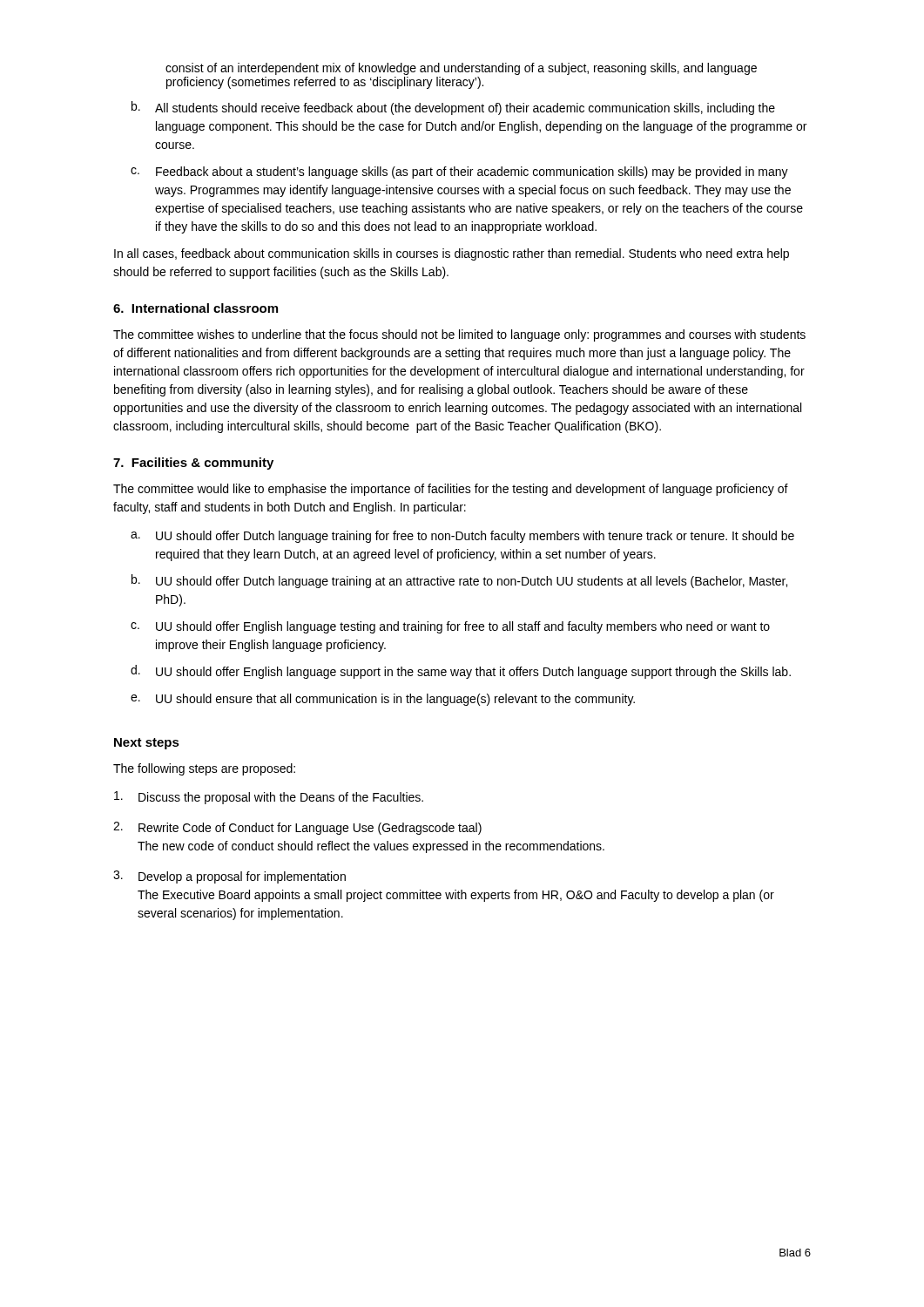Locate the block of text that opens with "c. Feedback about a student’s"
Viewport: 924px width, 1307px height.
tap(471, 200)
